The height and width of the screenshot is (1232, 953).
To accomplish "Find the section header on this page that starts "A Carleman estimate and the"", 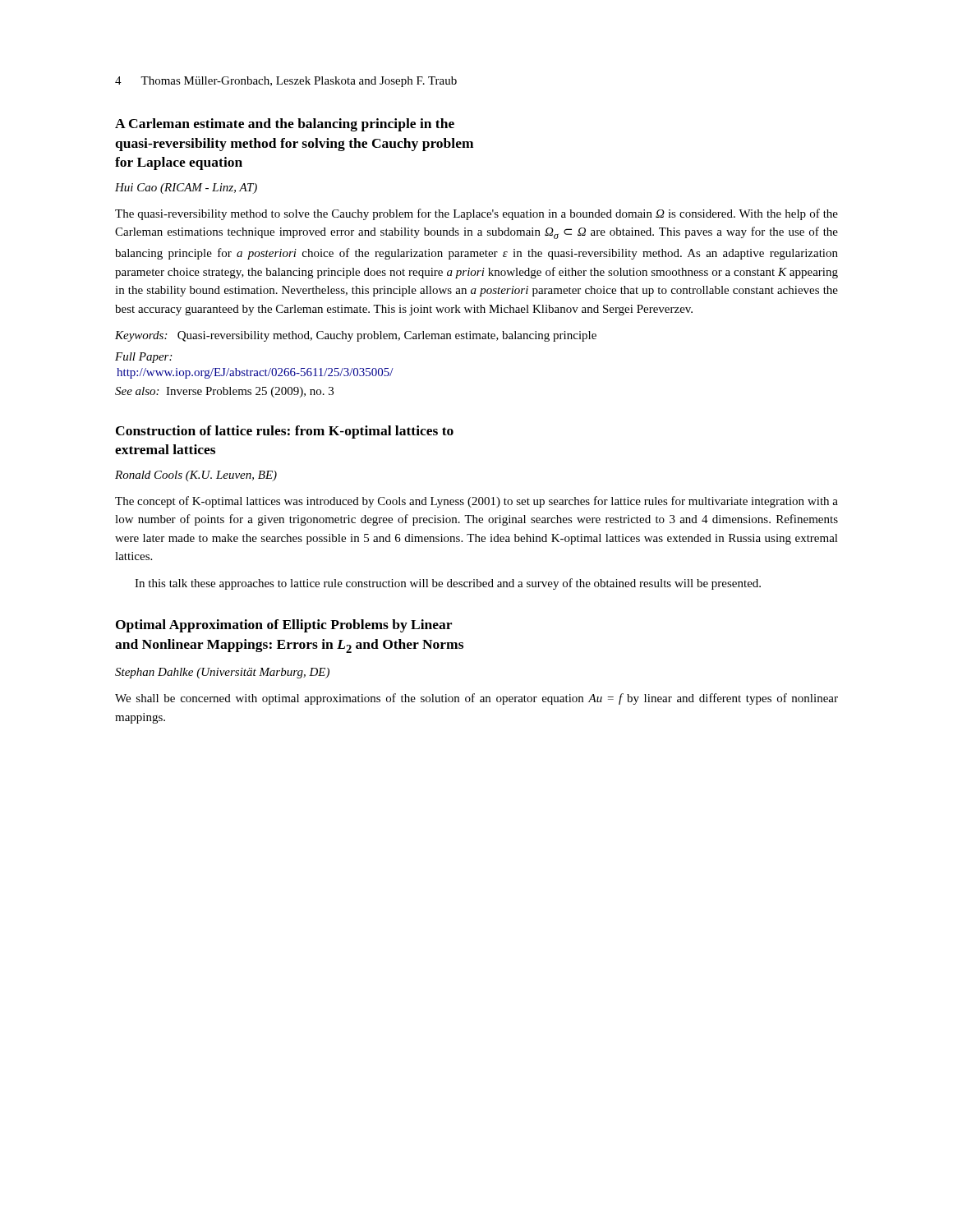I will tap(294, 143).
